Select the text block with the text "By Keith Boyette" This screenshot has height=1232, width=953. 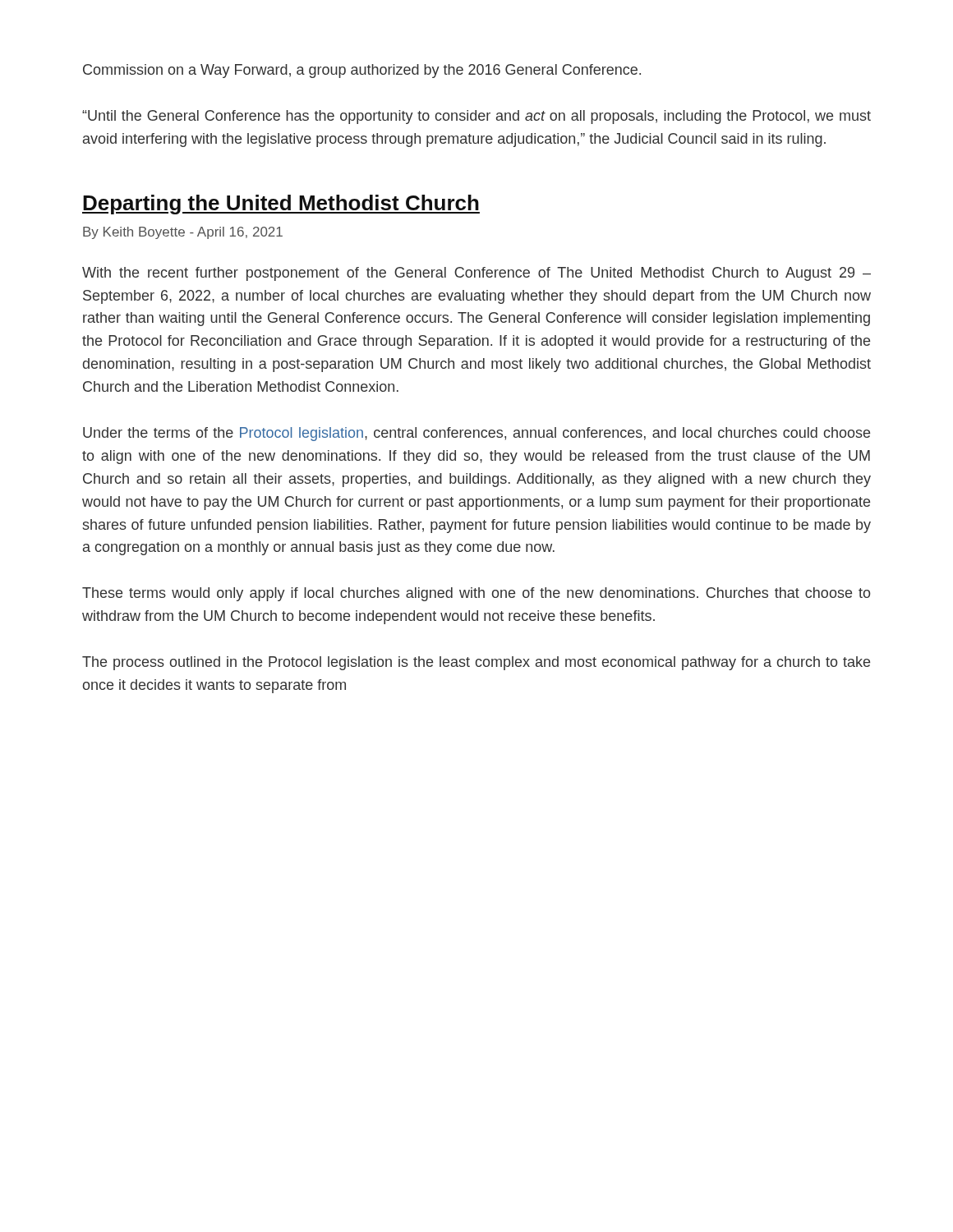pos(183,232)
